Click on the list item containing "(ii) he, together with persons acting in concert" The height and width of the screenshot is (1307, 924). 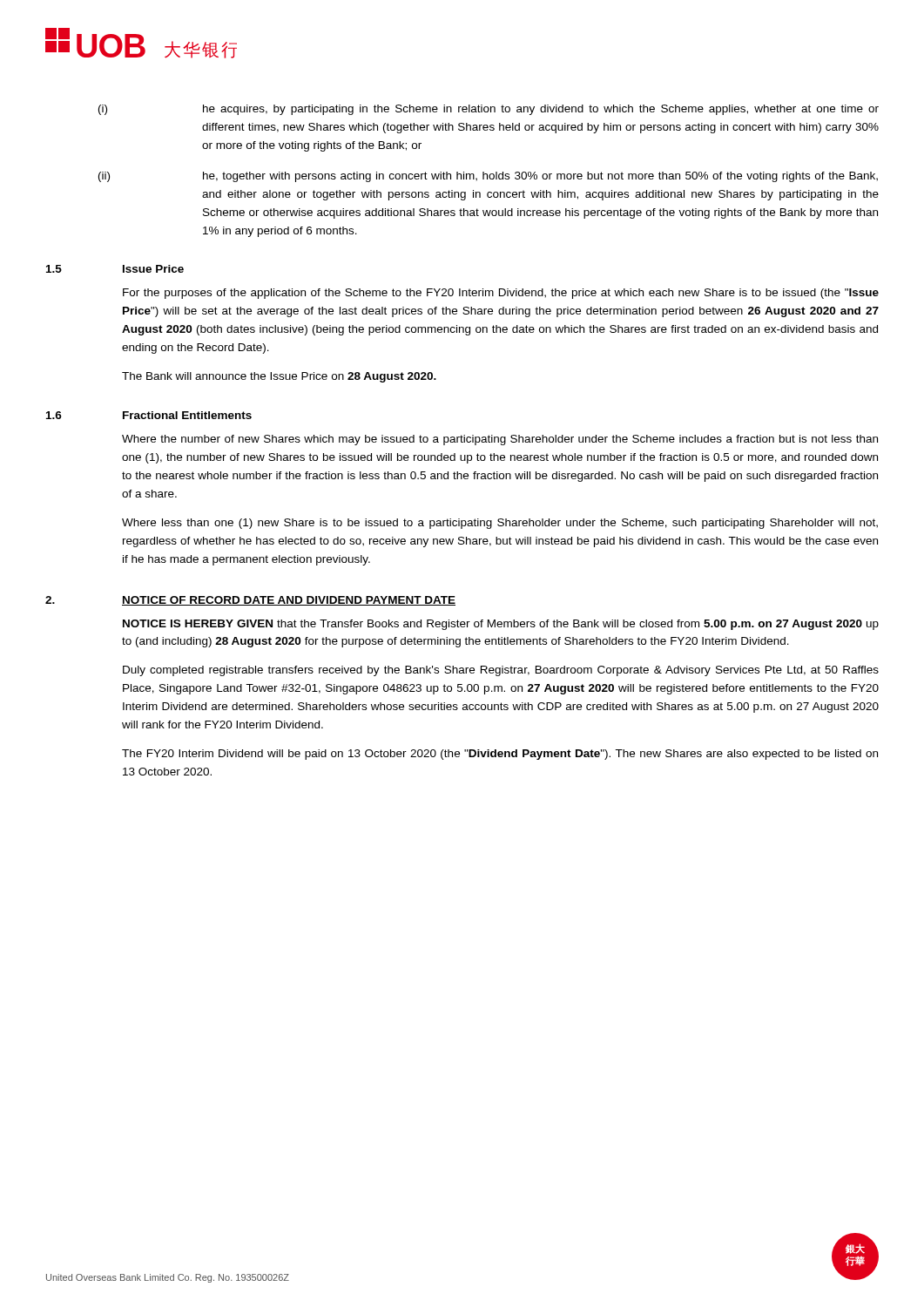(x=462, y=203)
